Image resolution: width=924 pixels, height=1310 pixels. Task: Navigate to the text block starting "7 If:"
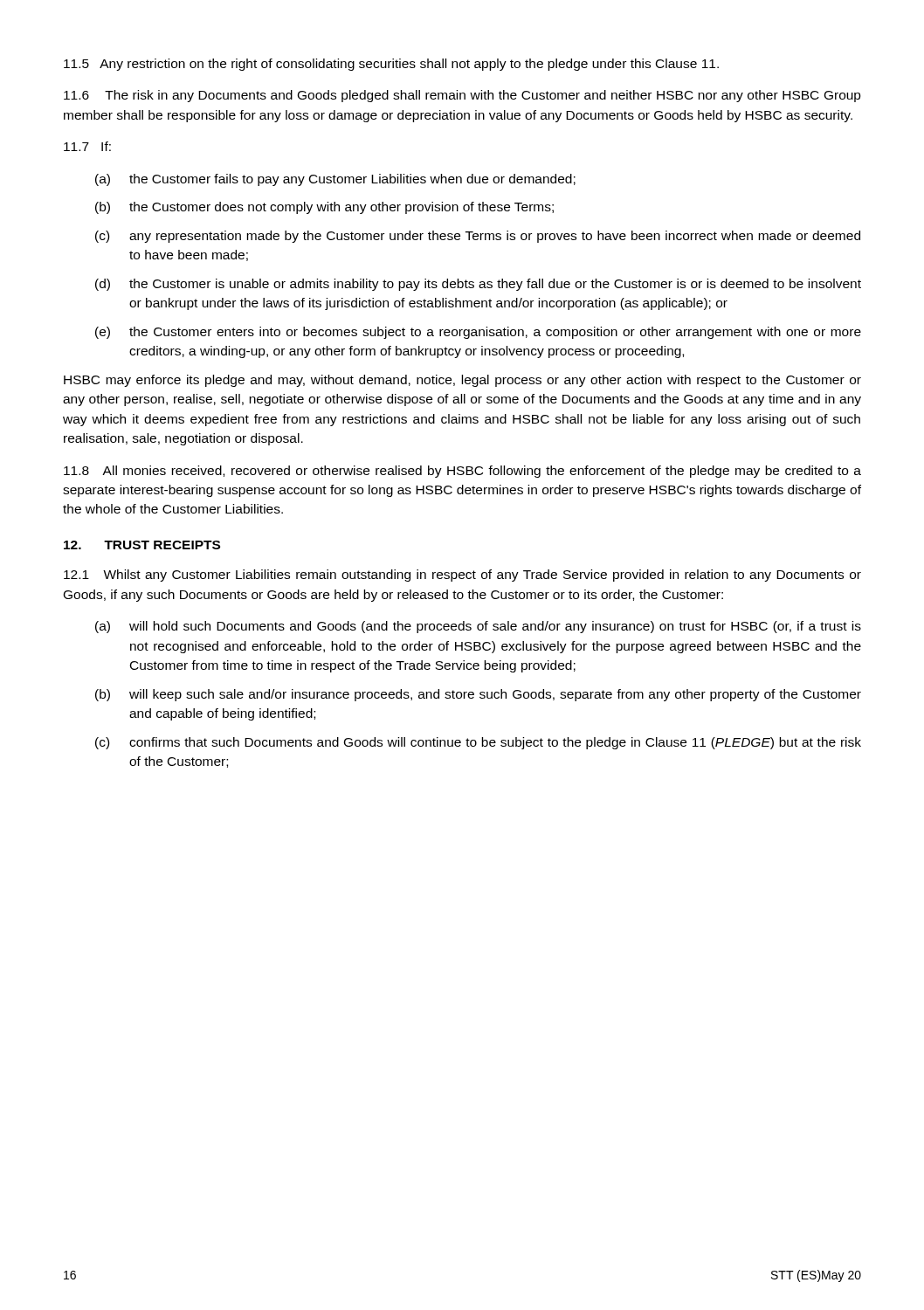87,147
